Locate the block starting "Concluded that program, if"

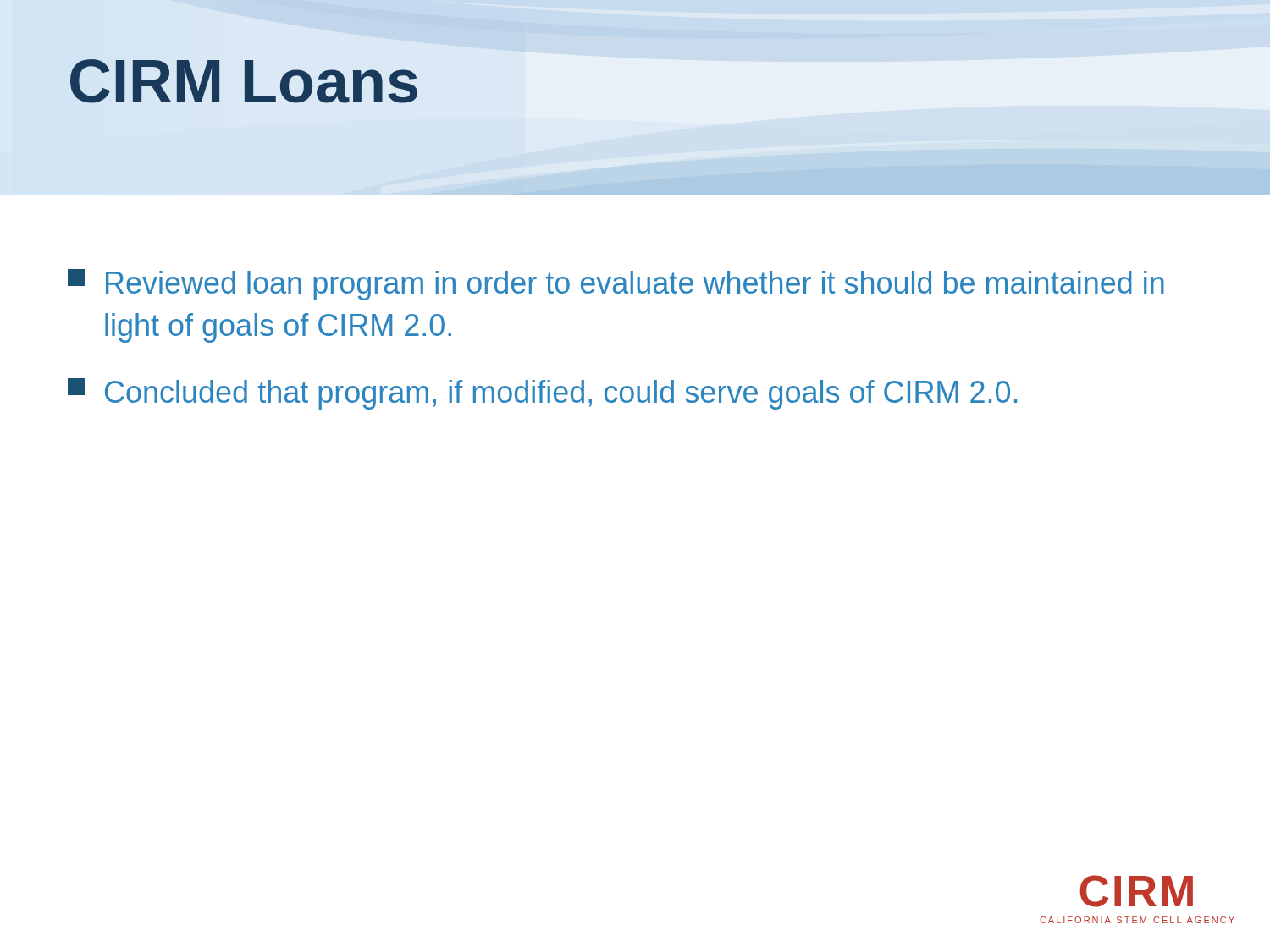(x=544, y=393)
